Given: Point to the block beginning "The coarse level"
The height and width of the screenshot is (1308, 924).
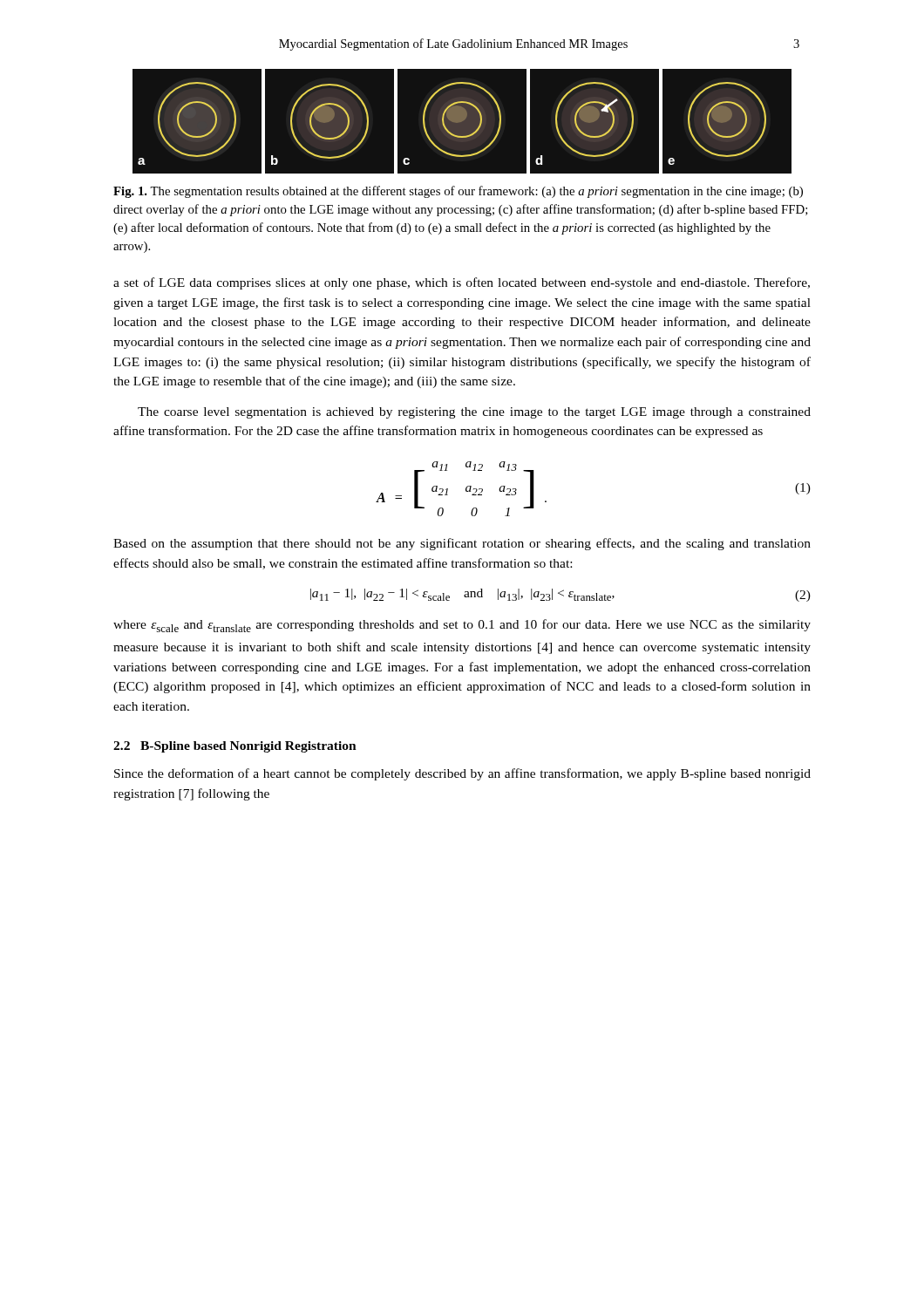Looking at the screenshot, I should (462, 421).
